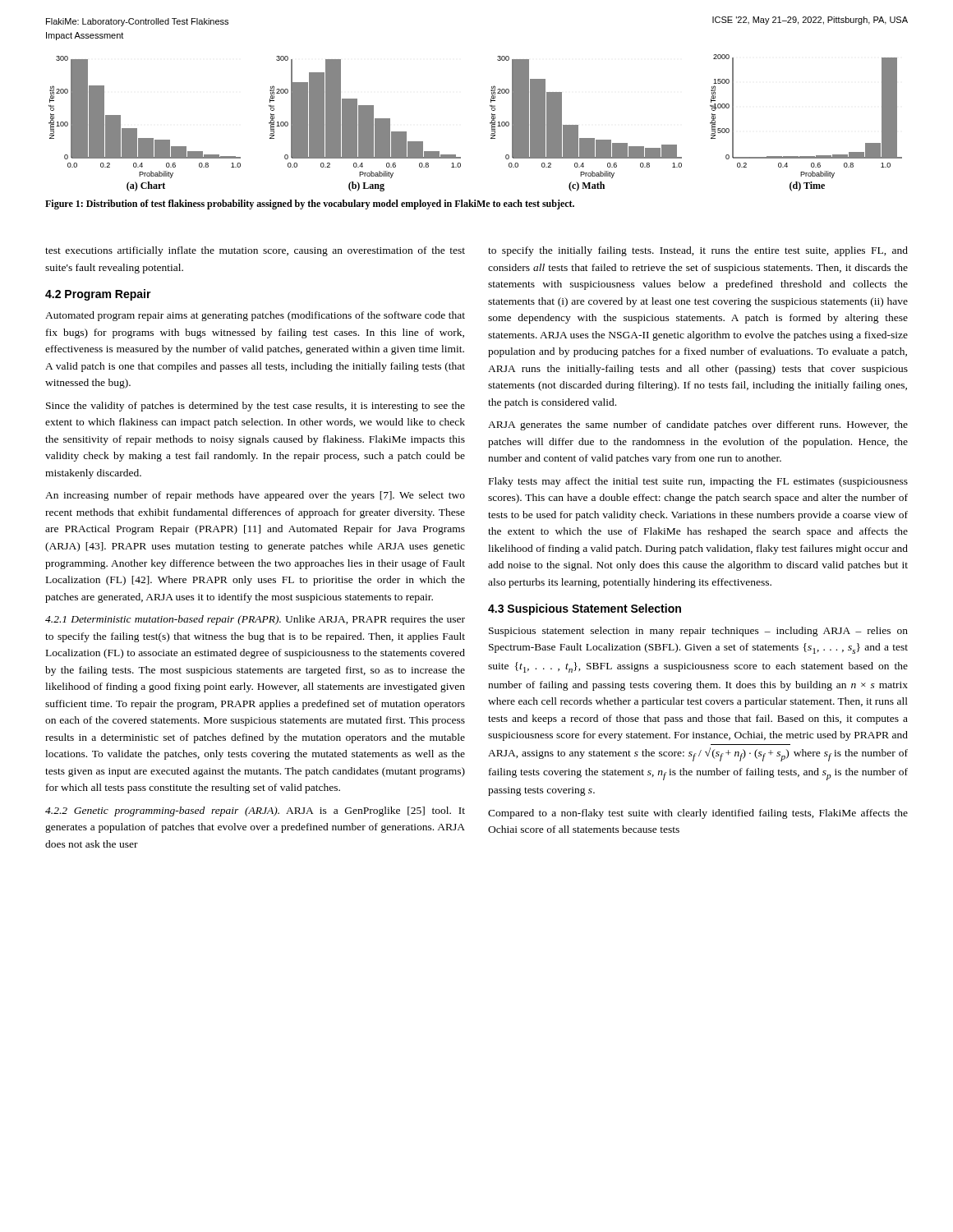Locate the text block with the text "Compared to a non-flaky test"
Screen dimensions: 1232x953
tap(698, 821)
